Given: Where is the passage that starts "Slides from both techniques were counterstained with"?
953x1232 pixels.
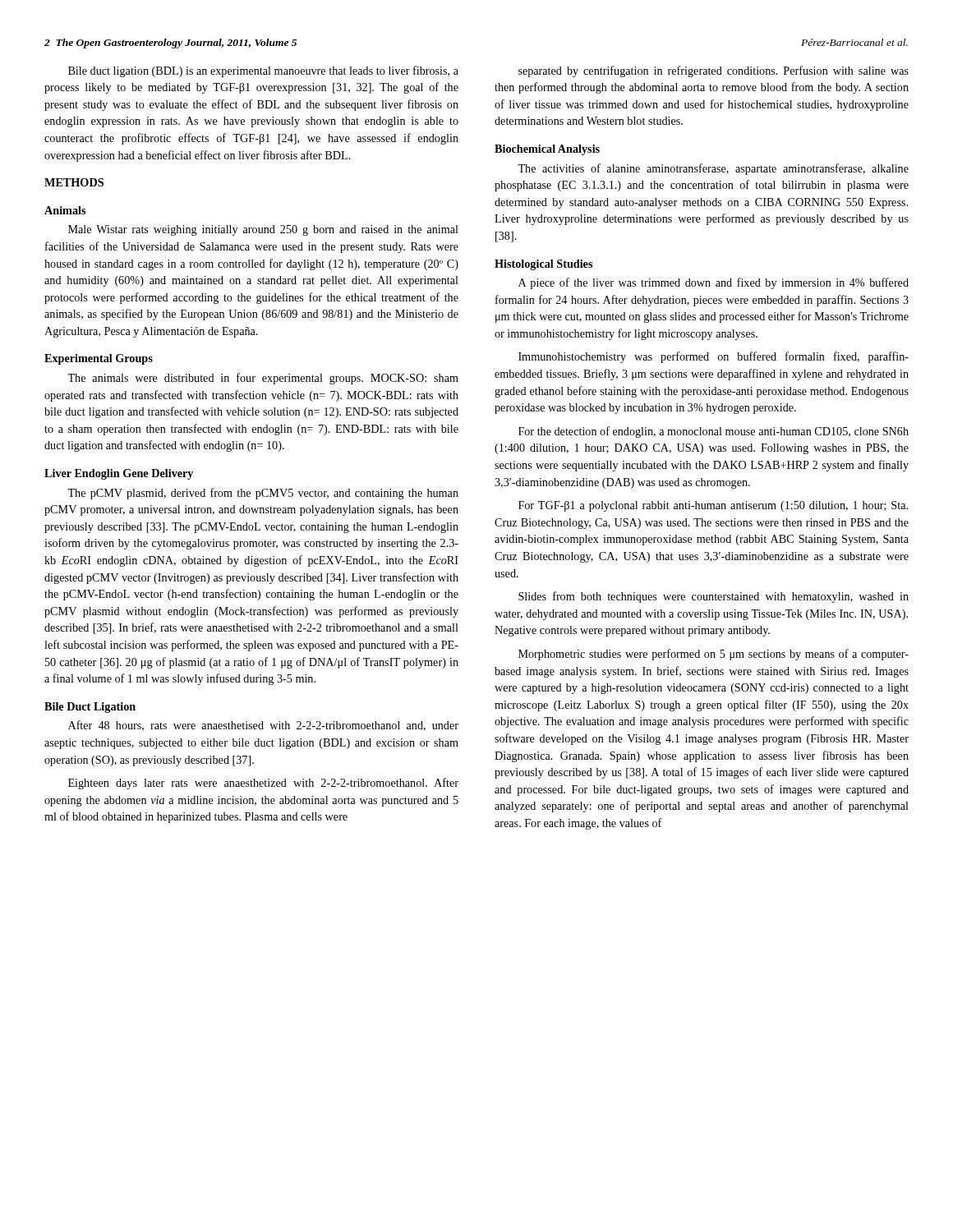Looking at the screenshot, I should point(702,614).
